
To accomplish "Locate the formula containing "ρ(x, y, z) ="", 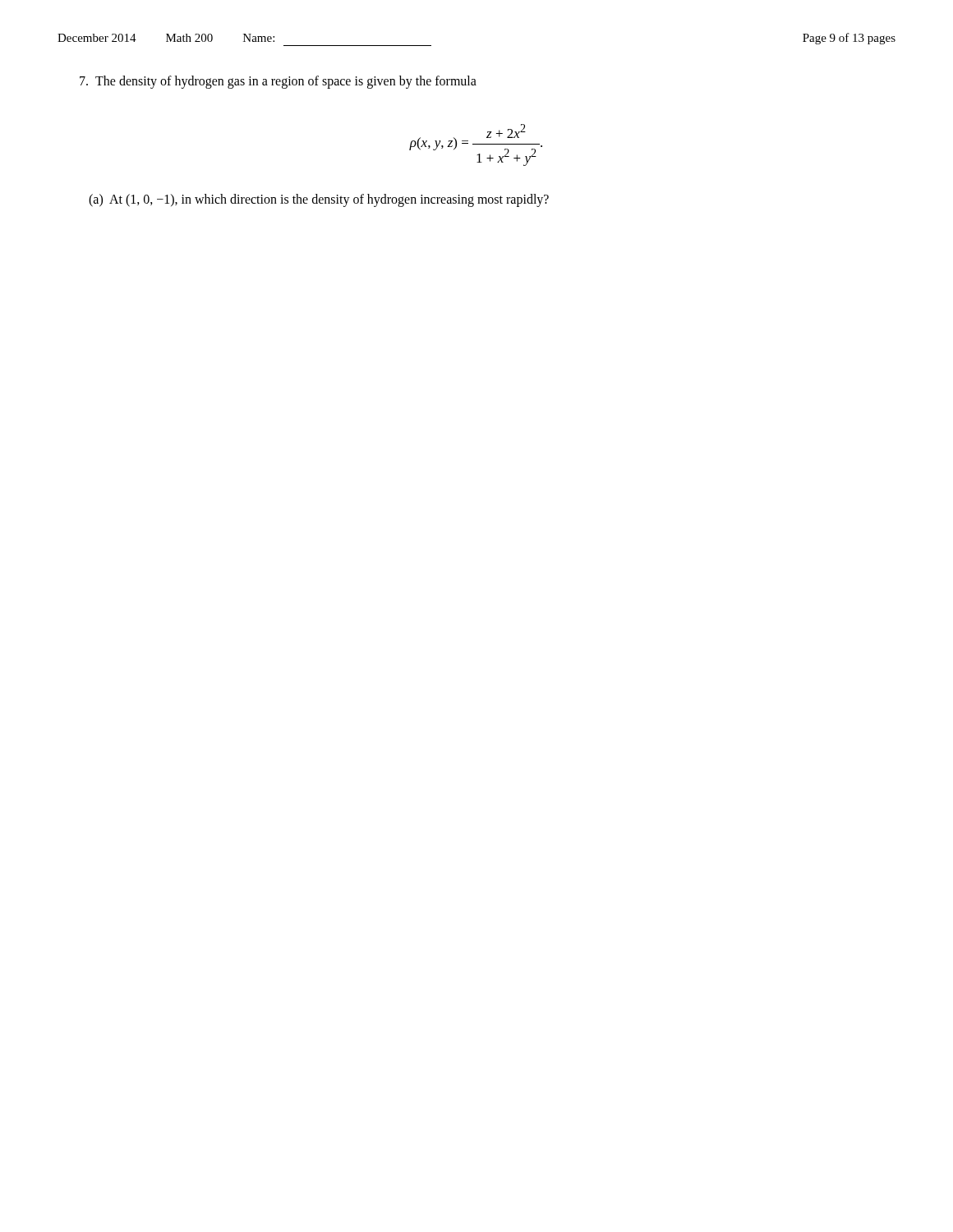I will [x=476, y=144].
